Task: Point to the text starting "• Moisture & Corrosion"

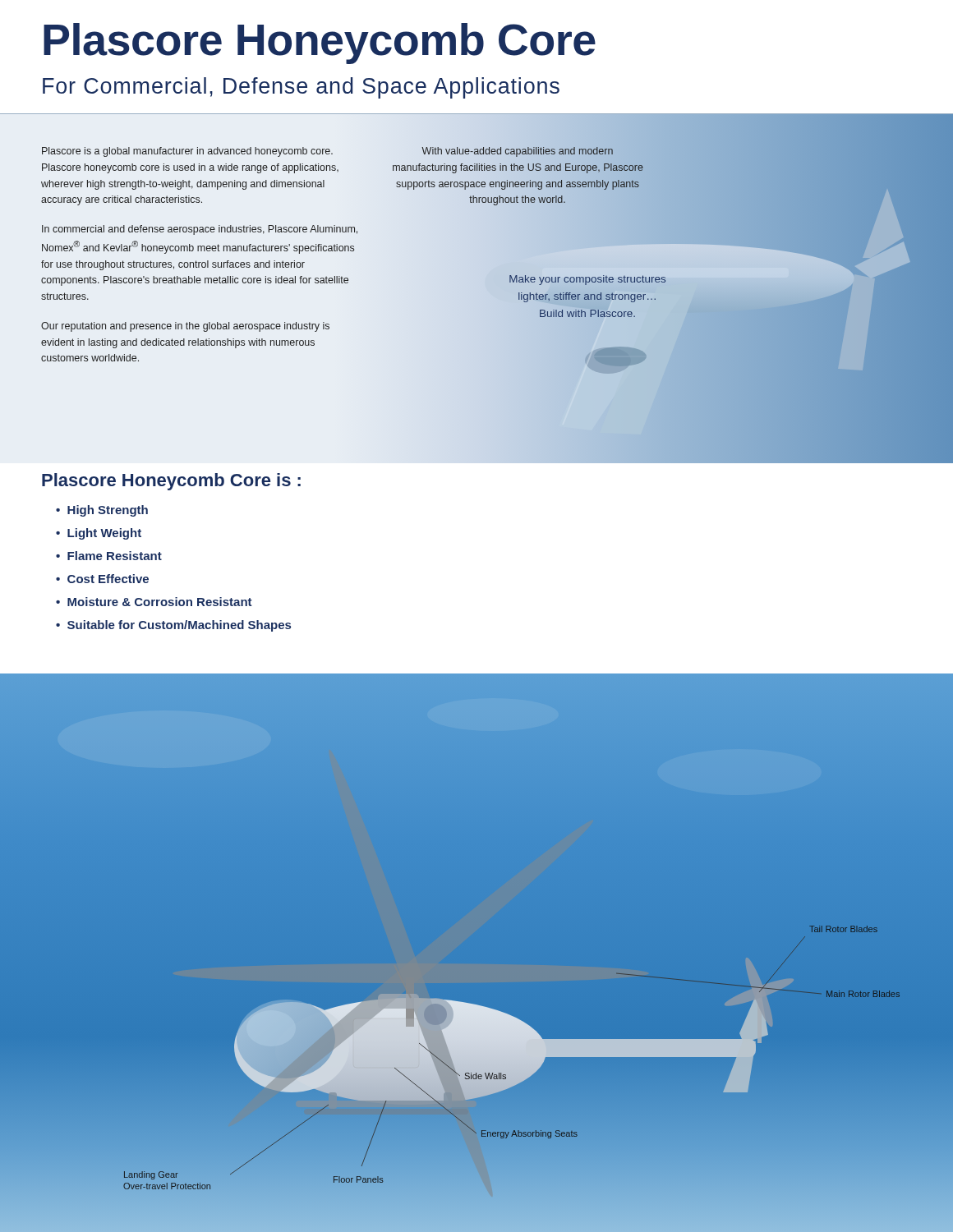Action: (154, 602)
